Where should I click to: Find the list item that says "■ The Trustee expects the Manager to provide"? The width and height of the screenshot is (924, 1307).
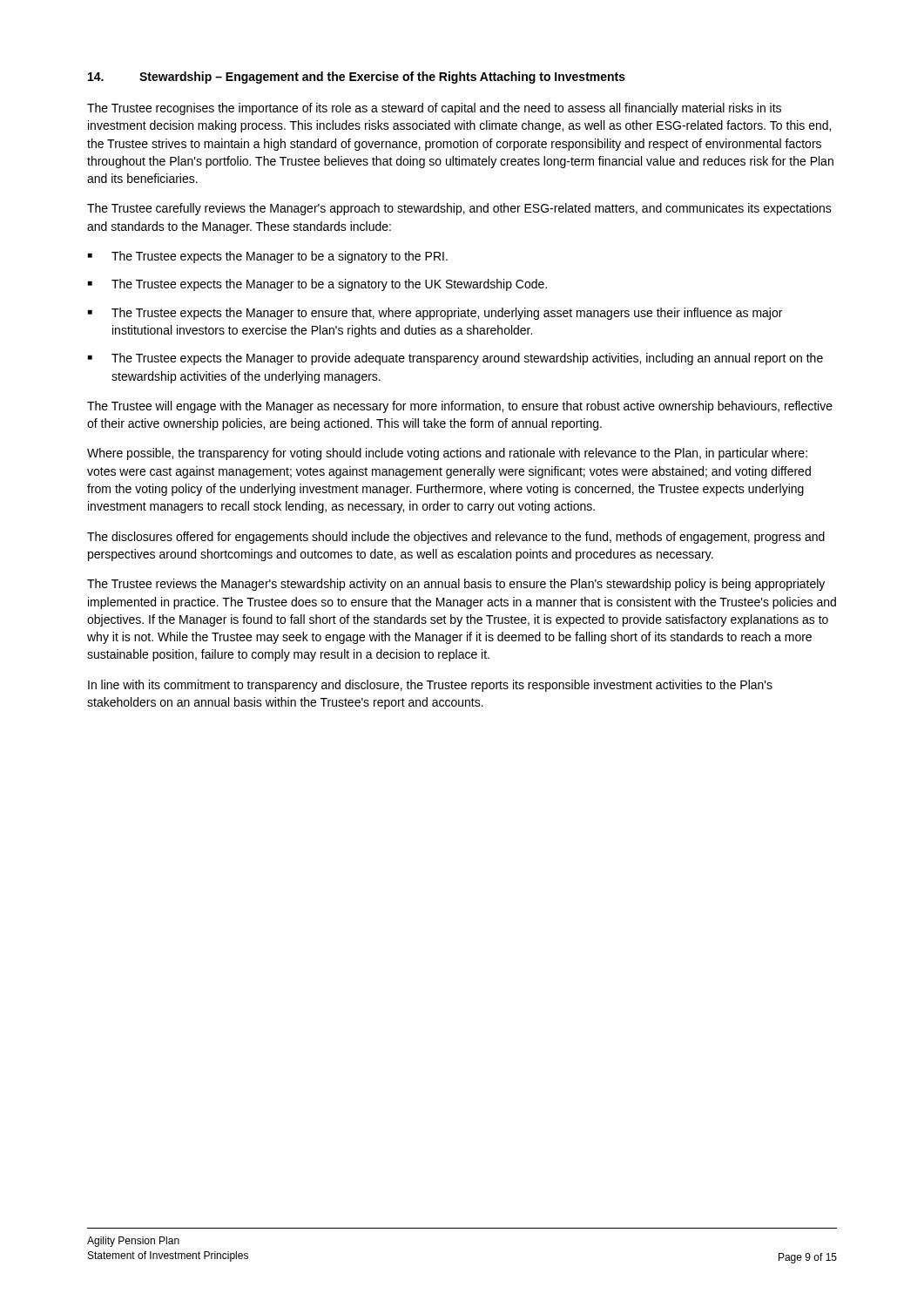pos(462,367)
